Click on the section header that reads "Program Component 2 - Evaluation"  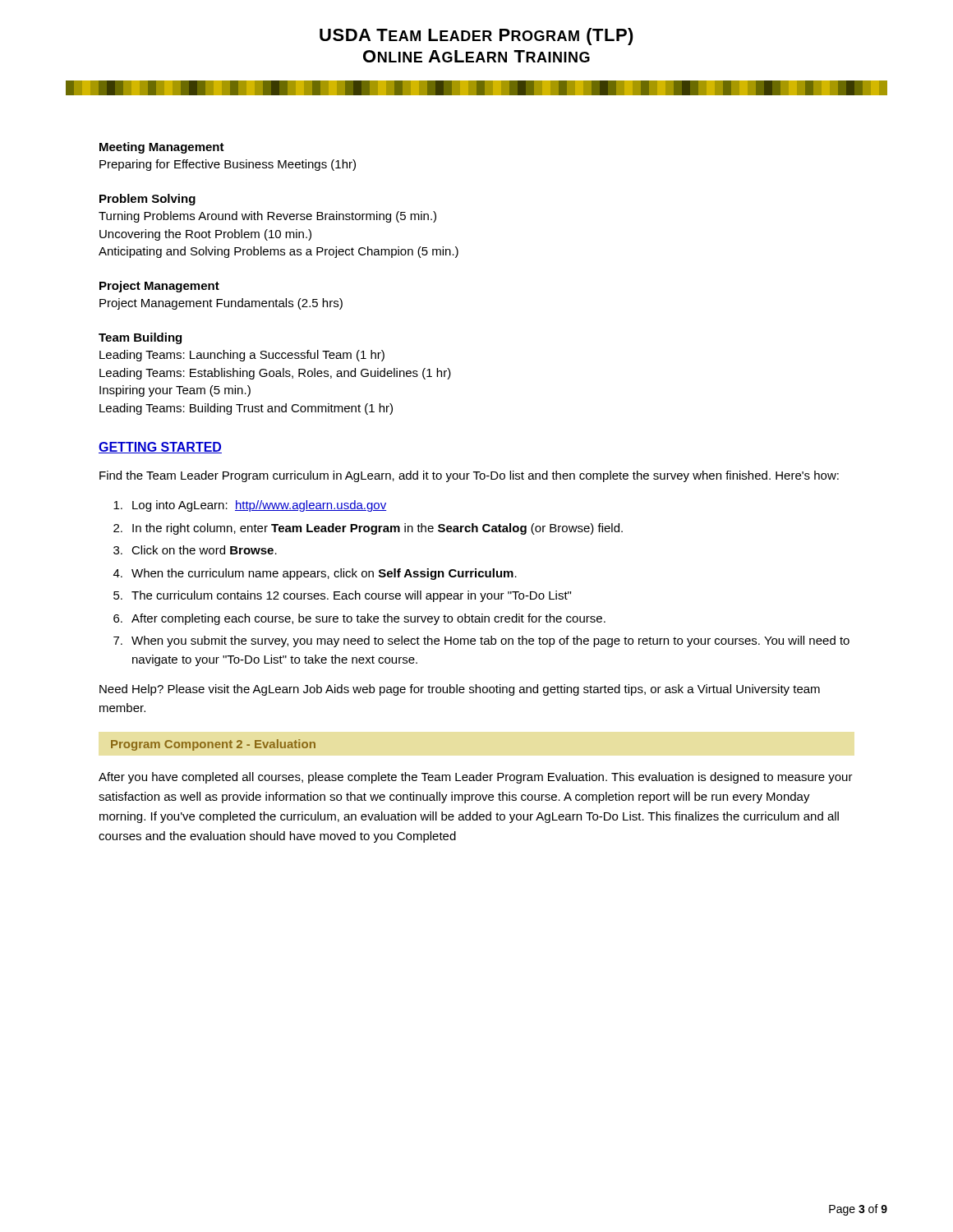[213, 744]
